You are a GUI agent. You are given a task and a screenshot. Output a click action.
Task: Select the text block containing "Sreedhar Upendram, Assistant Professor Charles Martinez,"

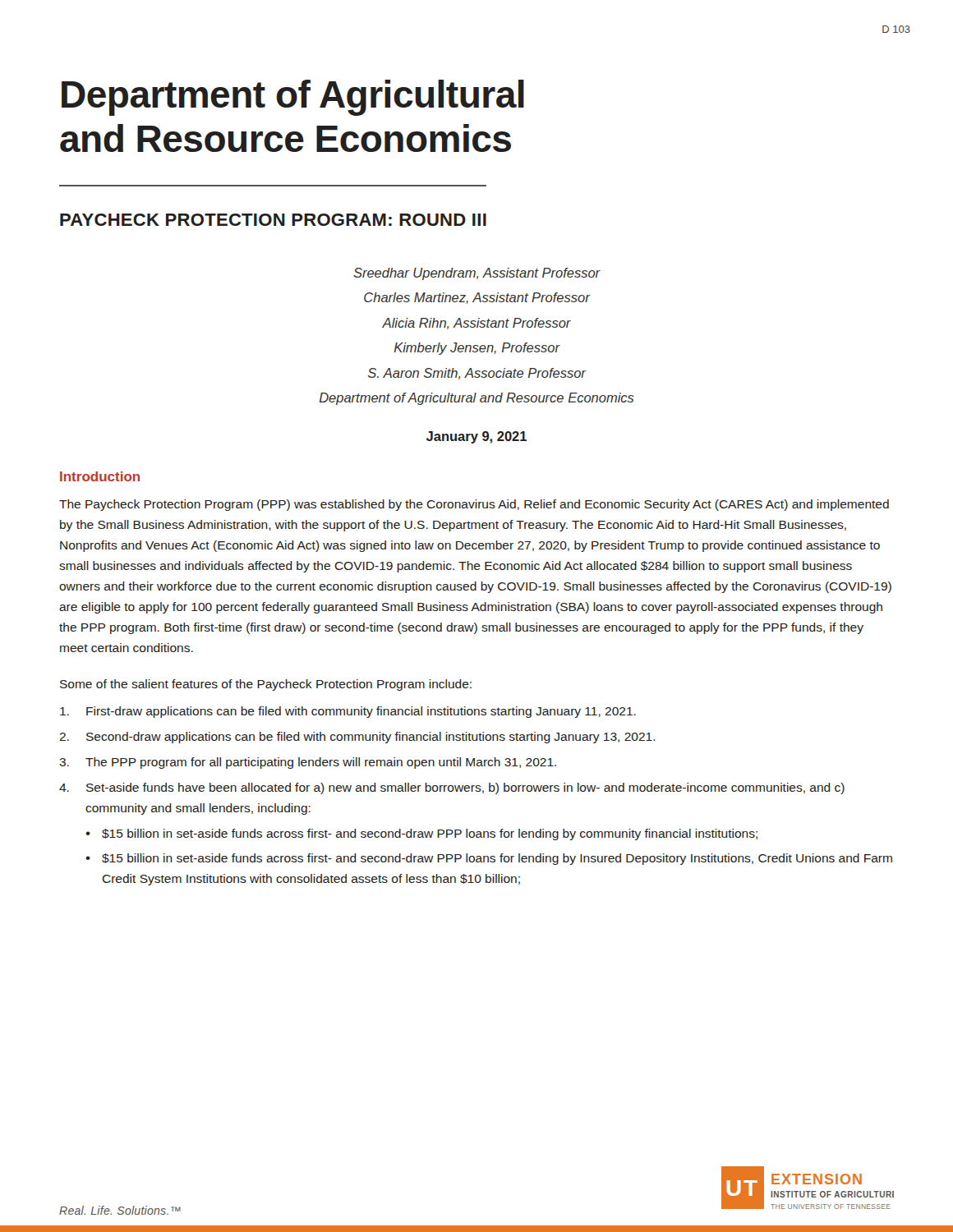[476, 335]
